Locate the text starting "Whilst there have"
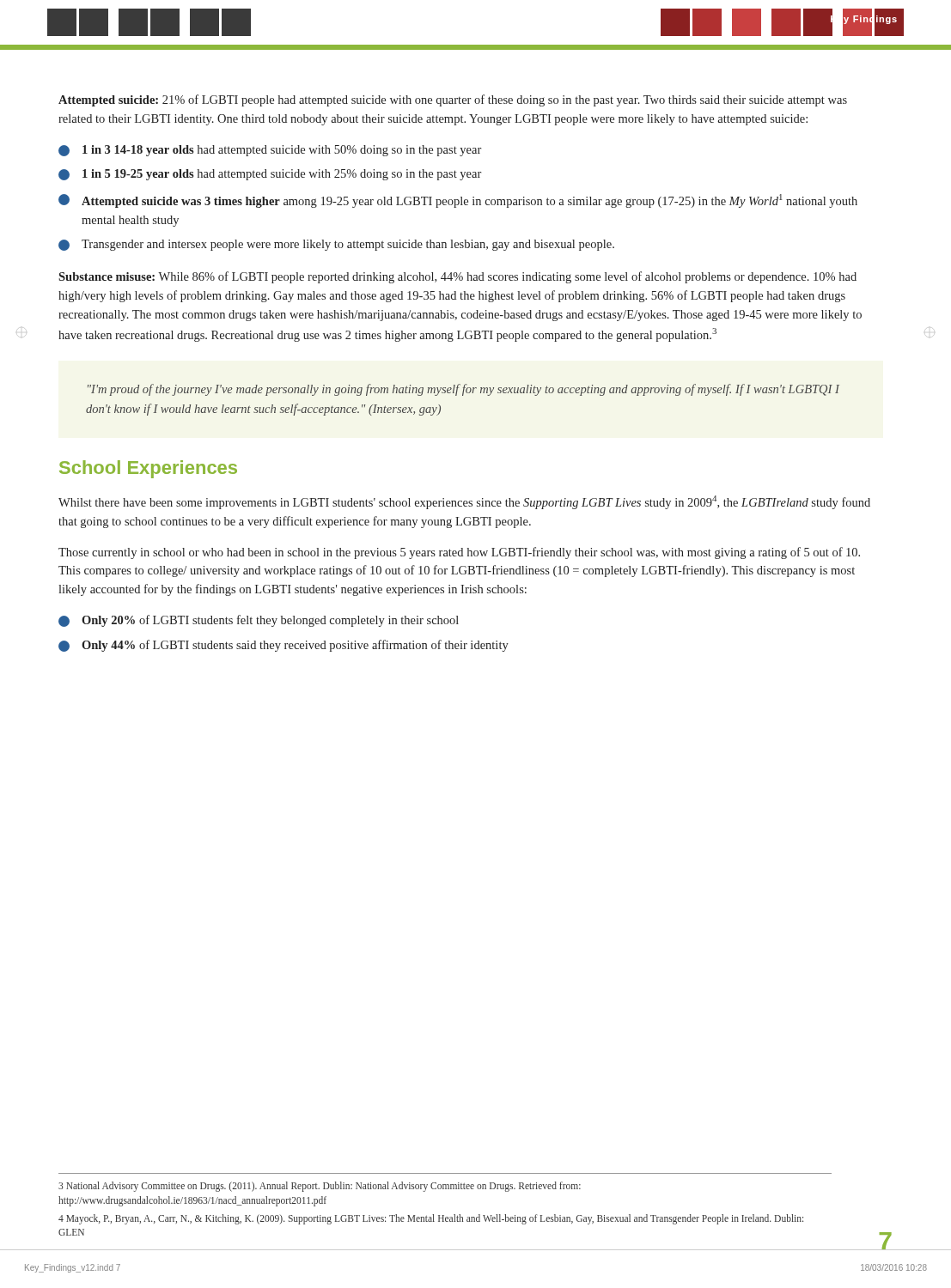The width and height of the screenshot is (951, 1288). pos(464,511)
